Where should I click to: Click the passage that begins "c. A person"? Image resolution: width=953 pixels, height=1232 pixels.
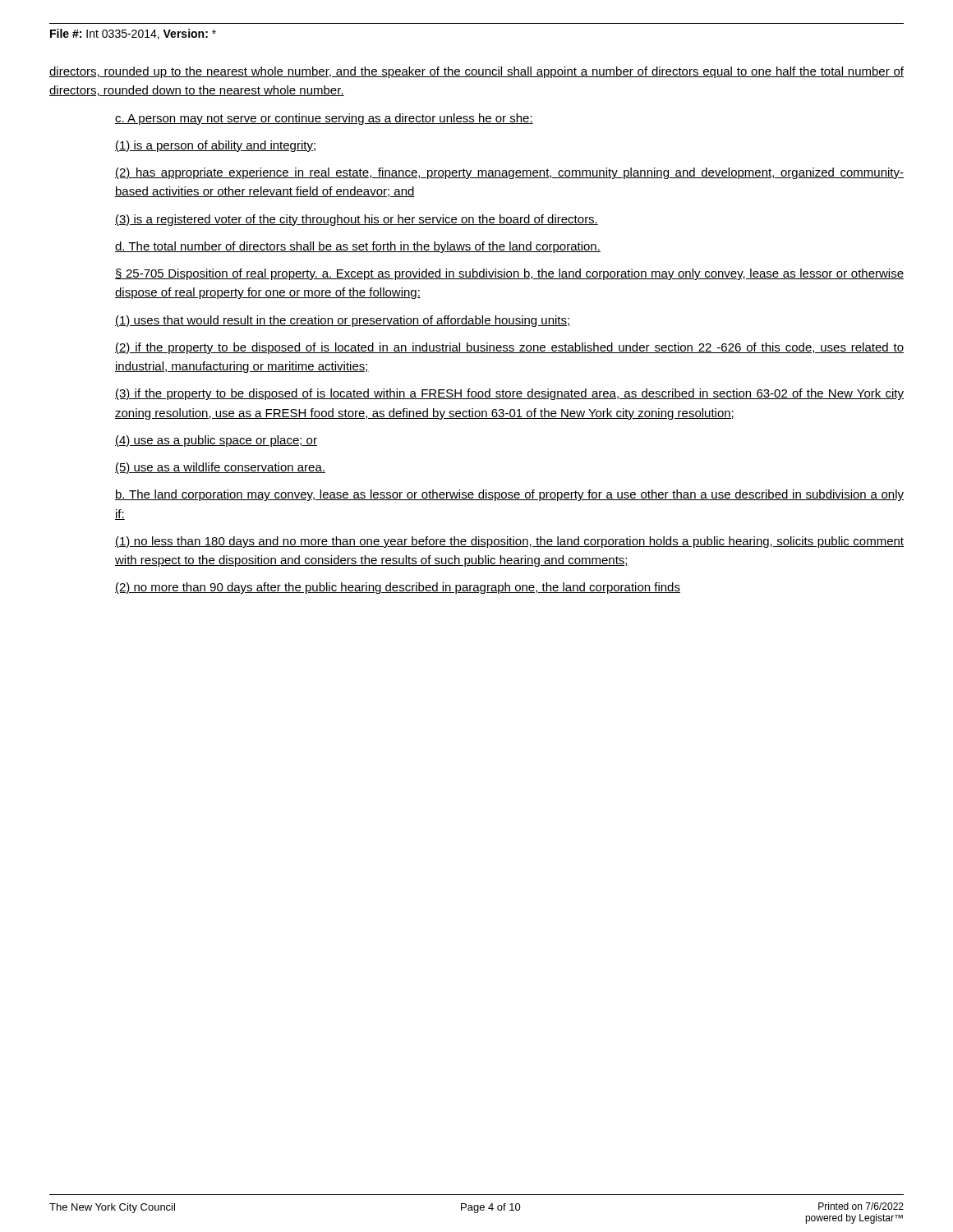(x=324, y=117)
